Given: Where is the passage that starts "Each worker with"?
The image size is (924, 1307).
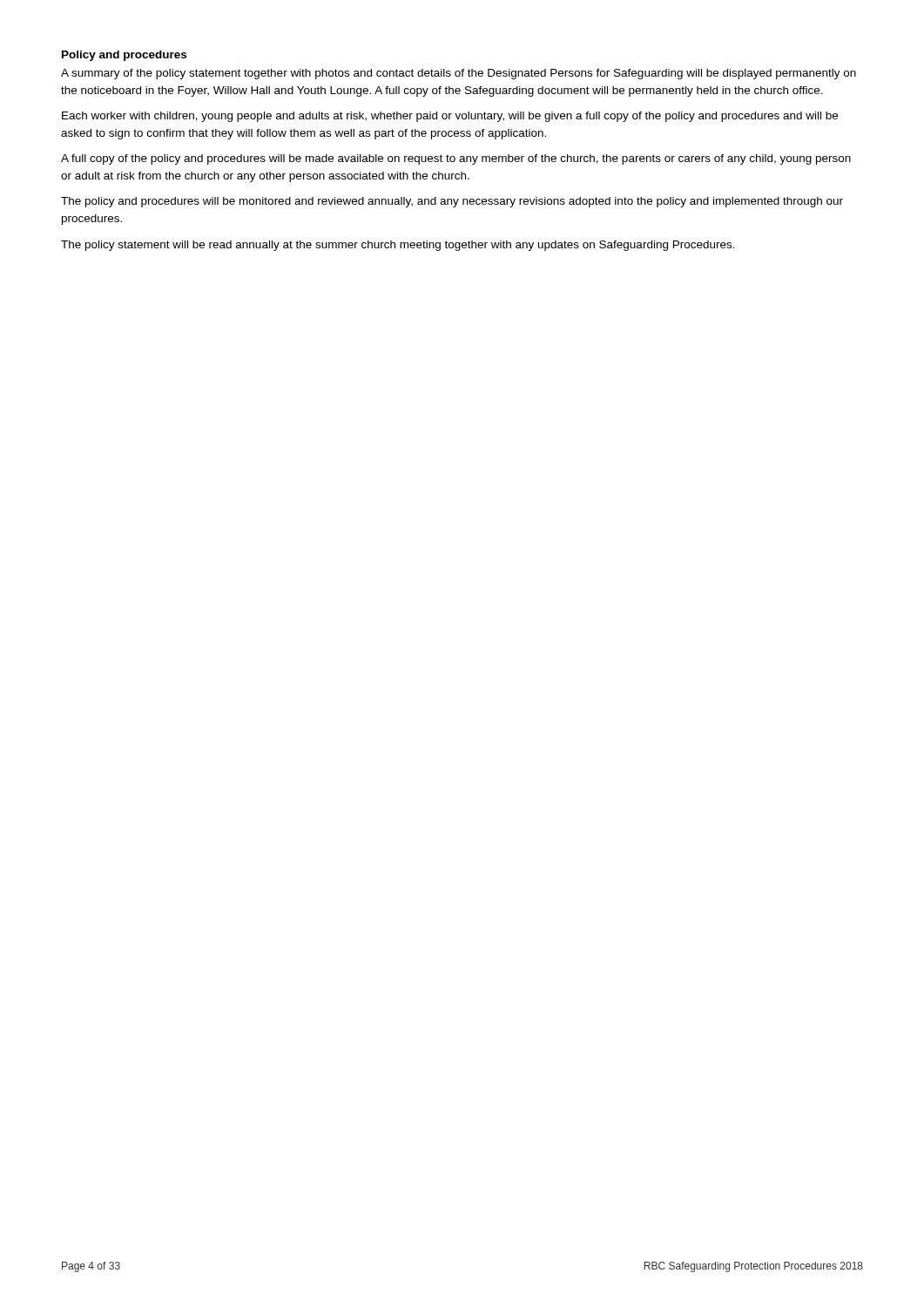Looking at the screenshot, I should pos(450,124).
